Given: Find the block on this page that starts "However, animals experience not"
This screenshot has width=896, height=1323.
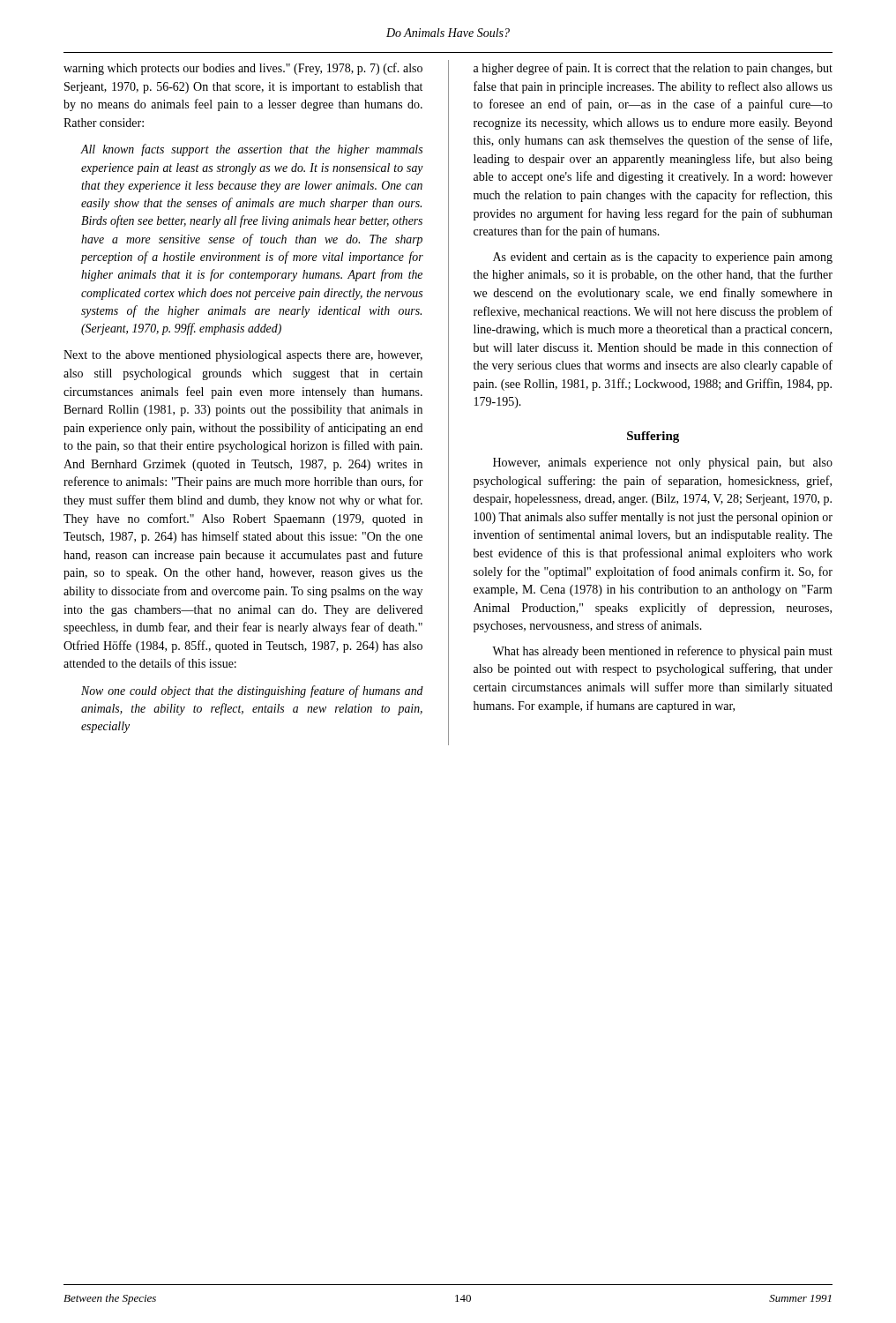Looking at the screenshot, I should click(653, 545).
